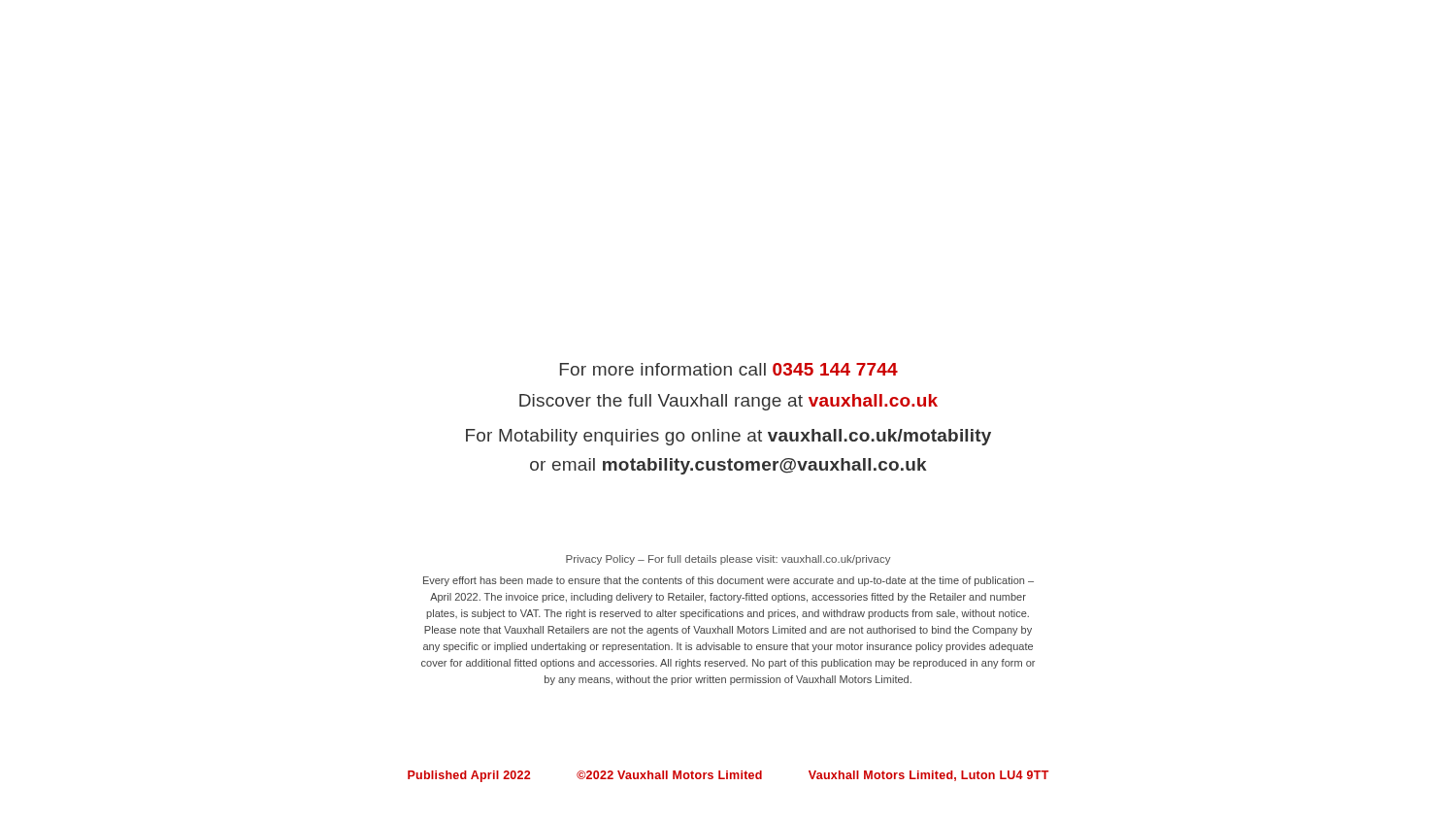The width and height of the screenshot is (1456, 819).
Task: Click the passage that begins "For Motability enquiries go online at vauxhall.co.uk/motability"
Action: 728,450
